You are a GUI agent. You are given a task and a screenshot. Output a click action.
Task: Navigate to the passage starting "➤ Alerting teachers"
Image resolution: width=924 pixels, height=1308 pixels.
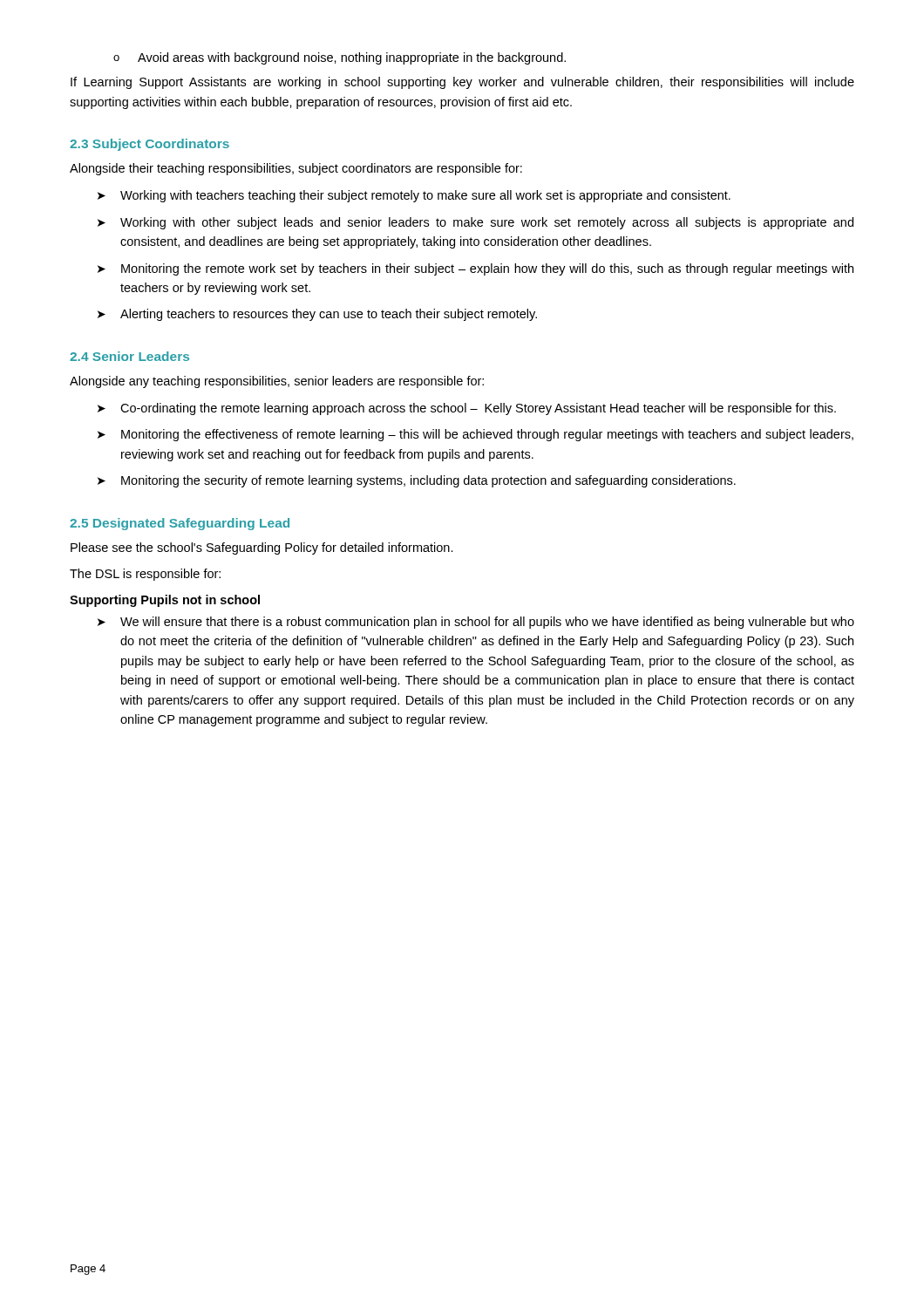pos(475,315)
